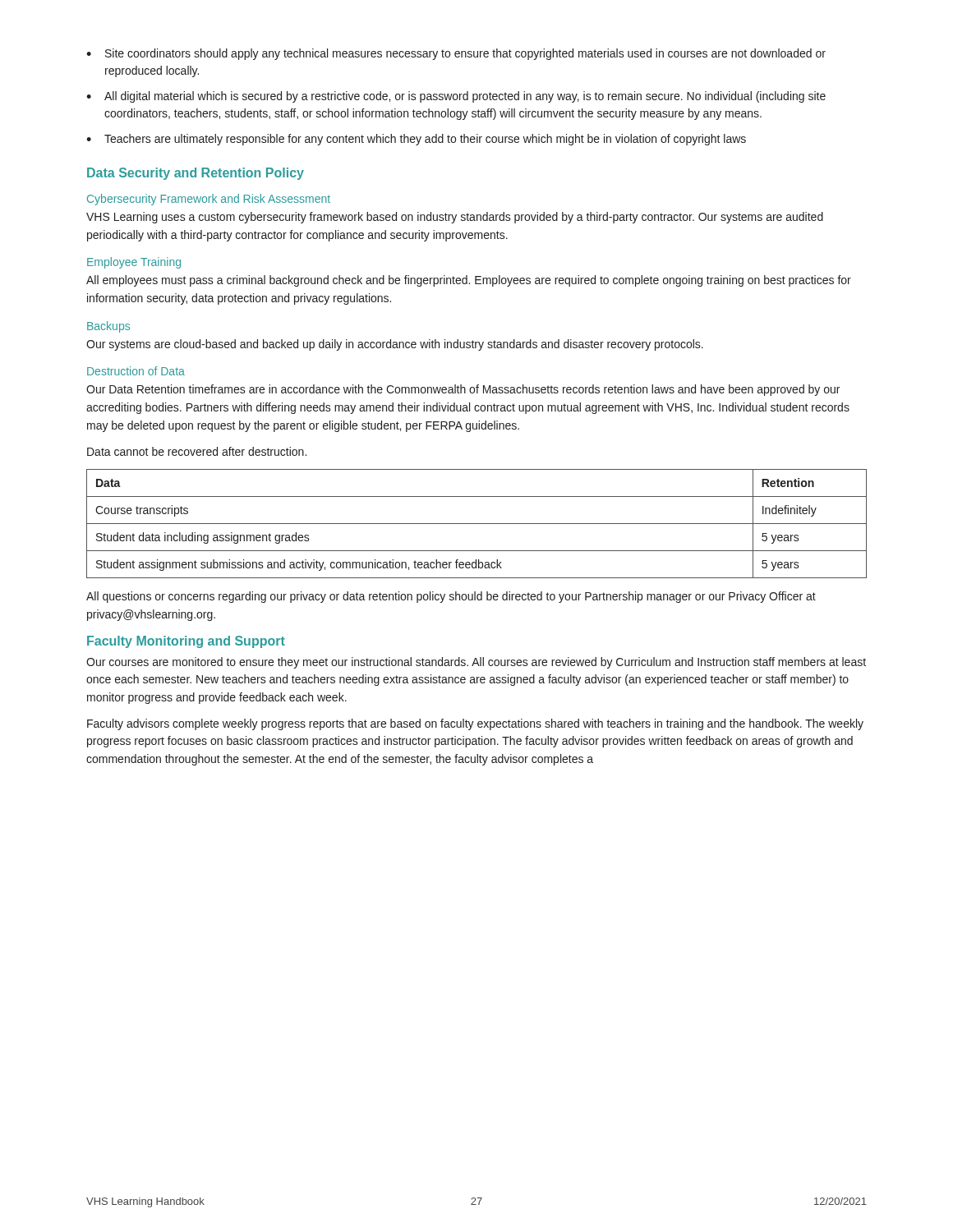Point to the passage starting "Data cannot be recovered after destruction."
Screen dimensions: 1232x953
coord(197,451)
